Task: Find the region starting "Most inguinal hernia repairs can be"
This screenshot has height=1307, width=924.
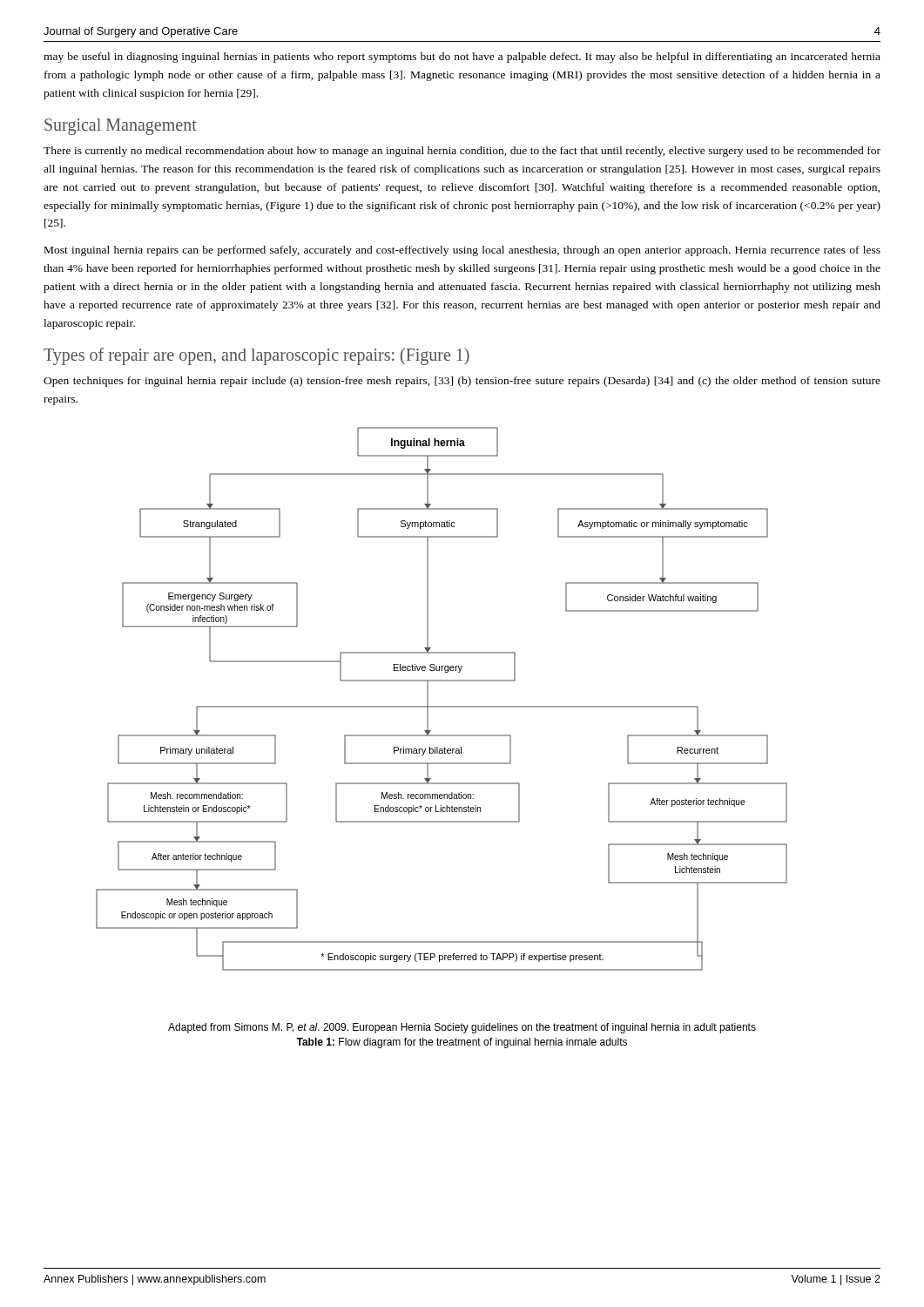Action: [x=462, y=286]
